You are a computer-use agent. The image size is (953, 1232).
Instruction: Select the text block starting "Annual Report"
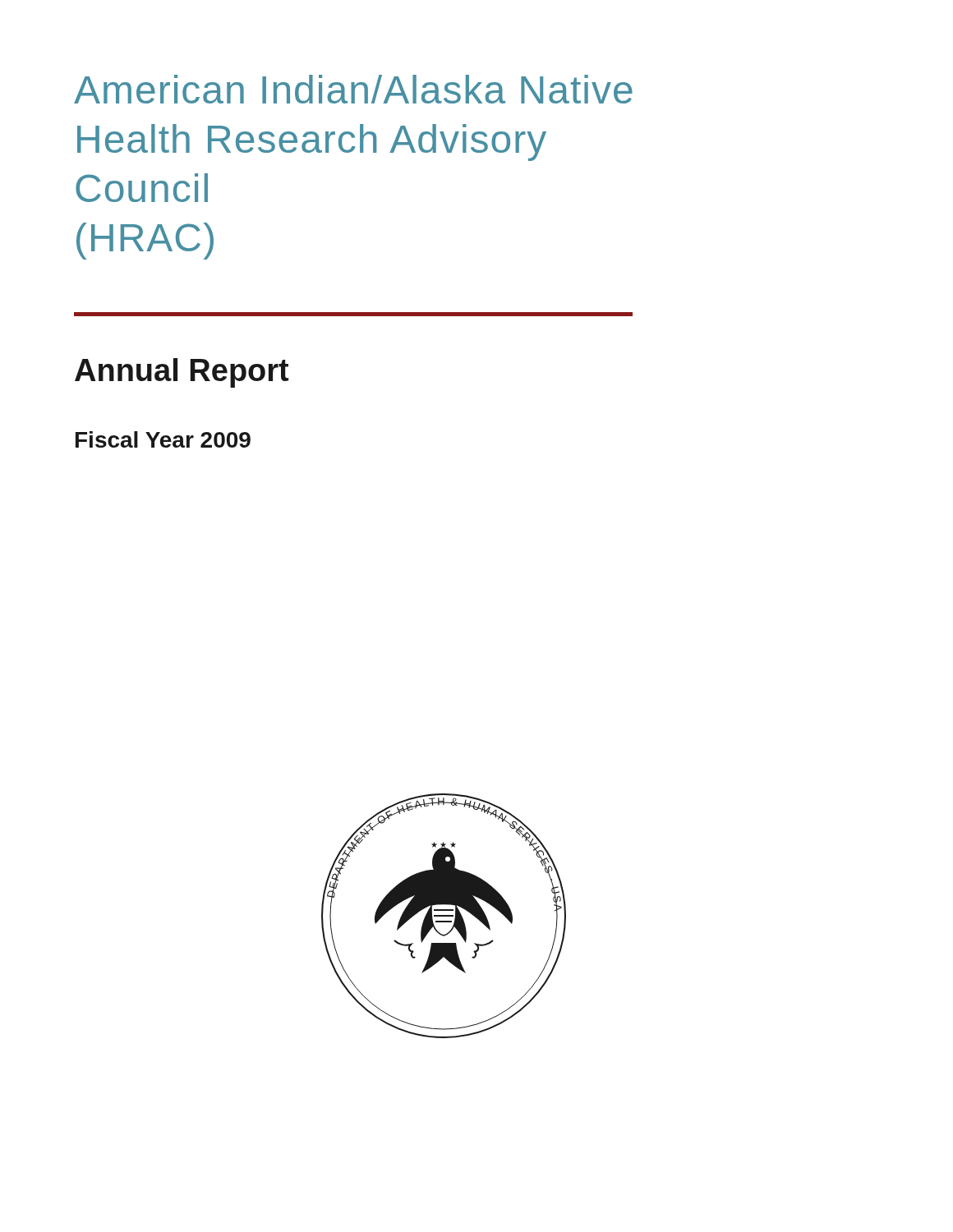181,371
